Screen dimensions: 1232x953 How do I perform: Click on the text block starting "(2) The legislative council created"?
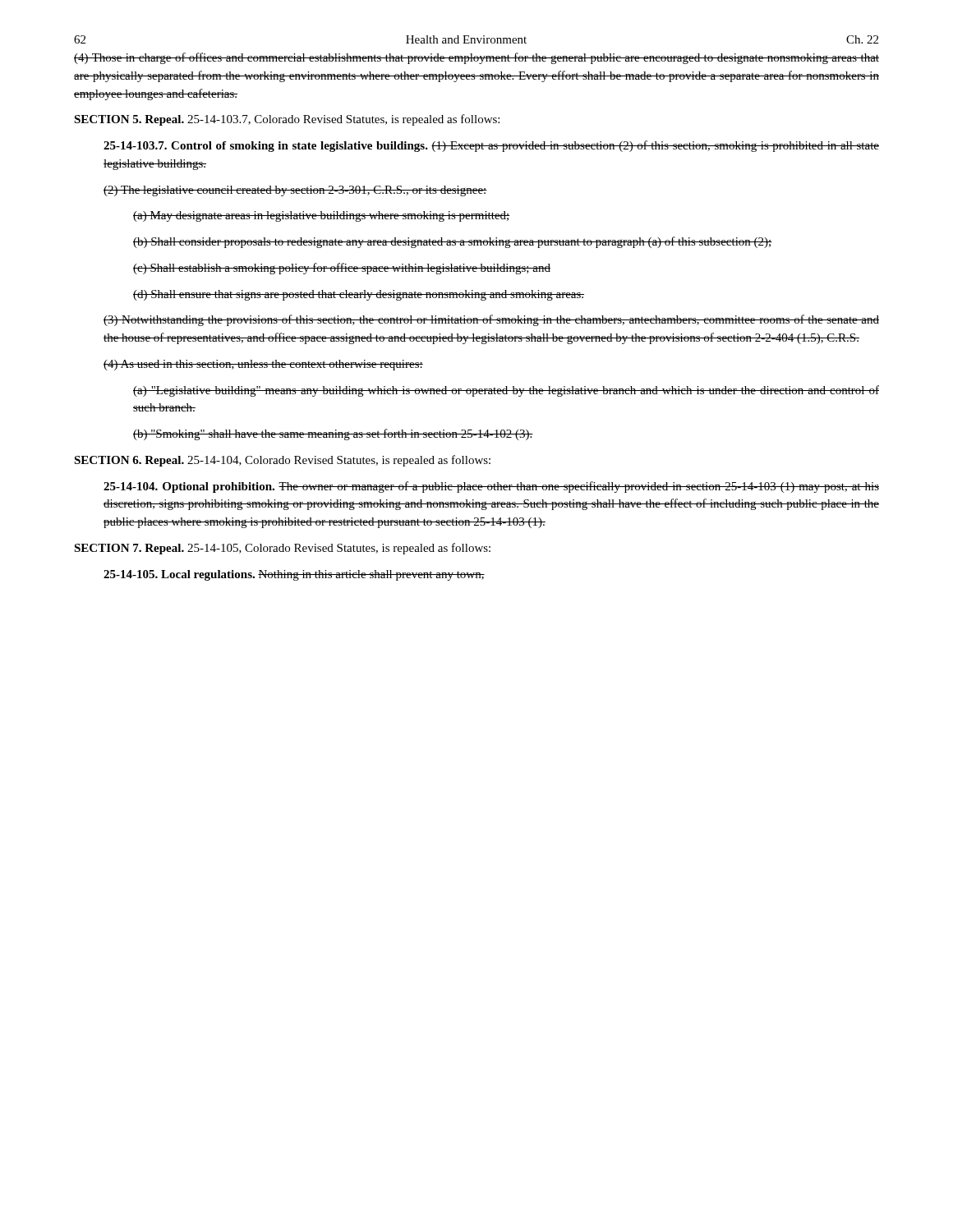click(491, 190)
